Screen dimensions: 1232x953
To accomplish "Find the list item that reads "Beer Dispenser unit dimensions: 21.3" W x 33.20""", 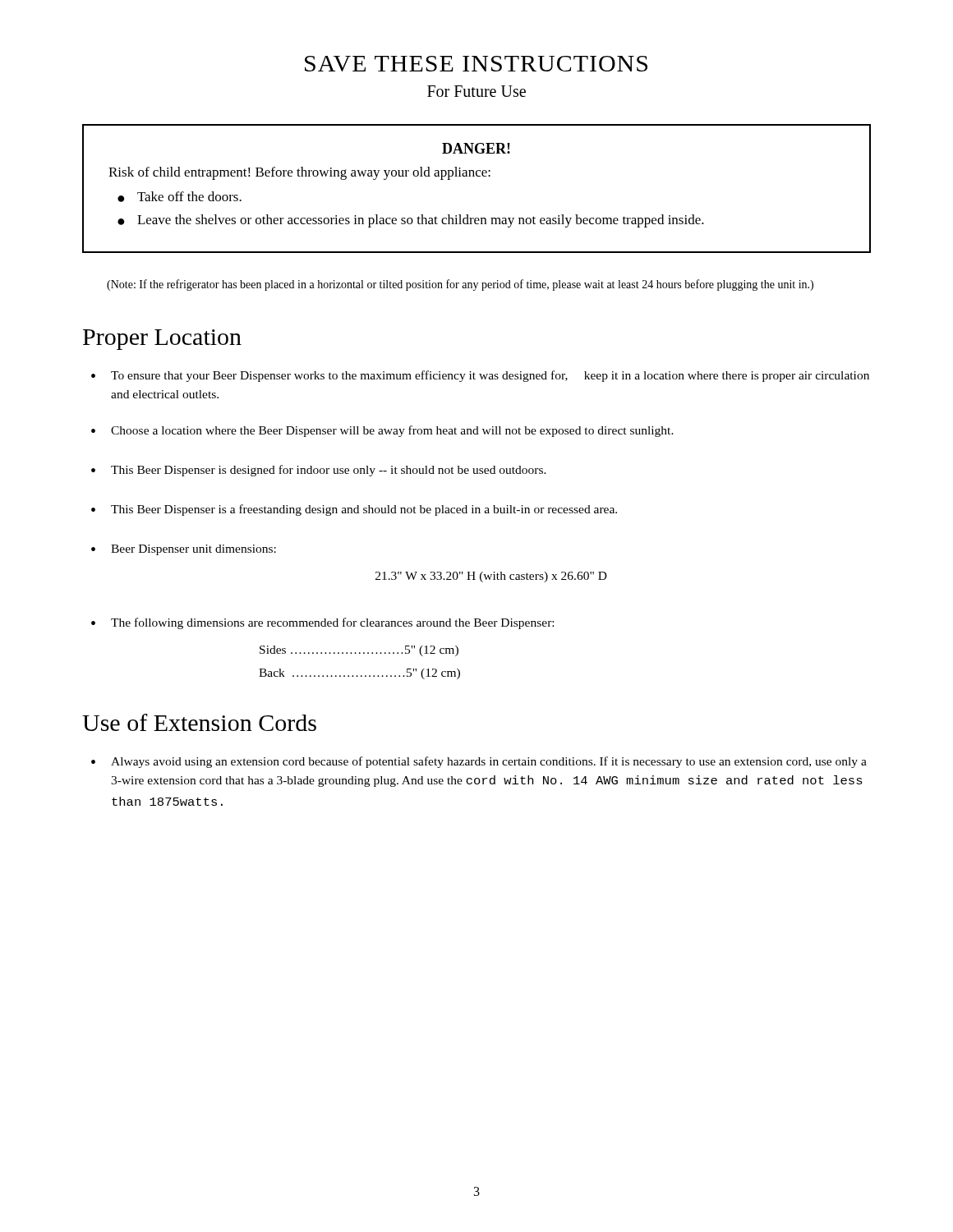I will click(491, 567).
